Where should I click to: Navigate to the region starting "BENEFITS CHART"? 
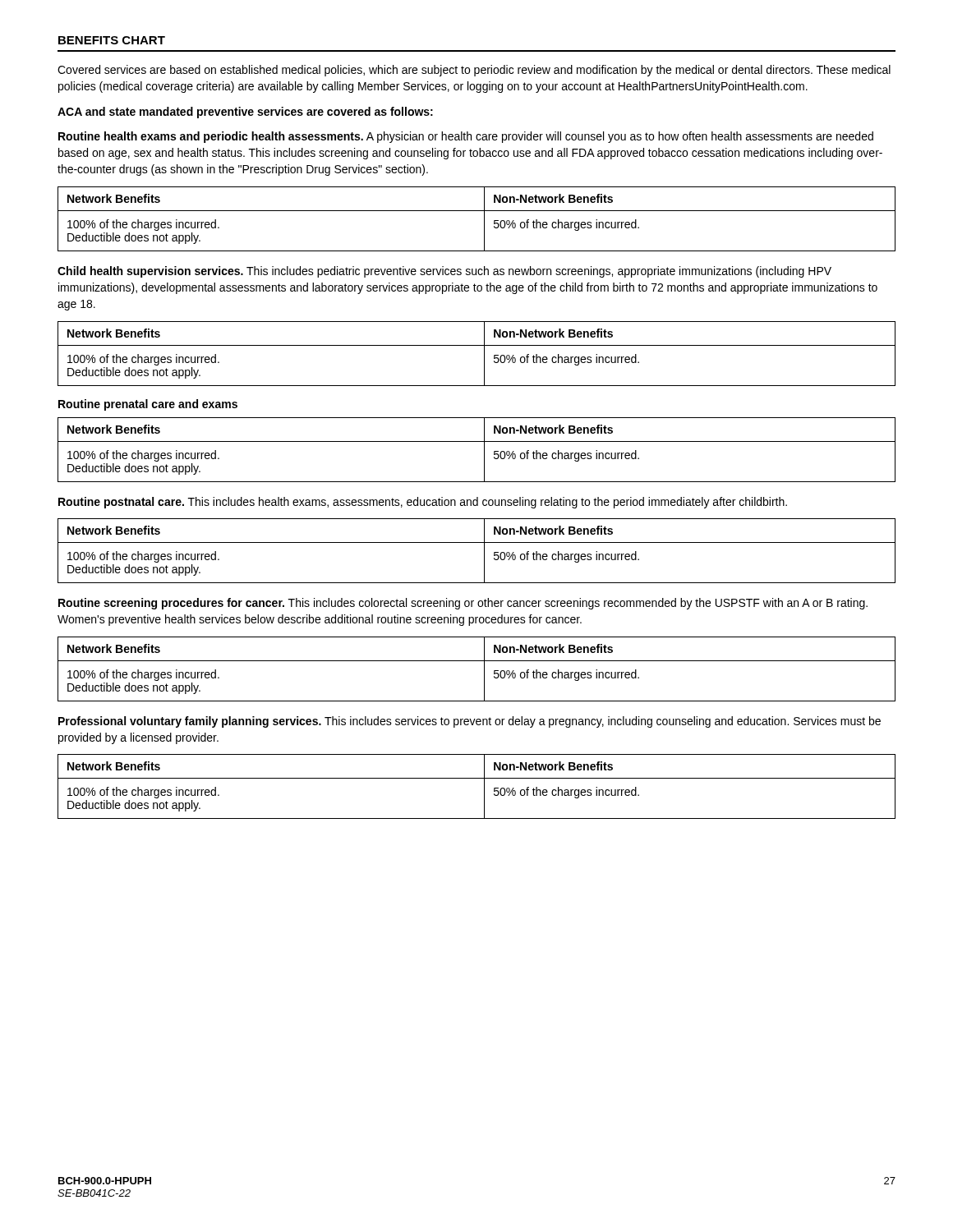pos(111,40)
